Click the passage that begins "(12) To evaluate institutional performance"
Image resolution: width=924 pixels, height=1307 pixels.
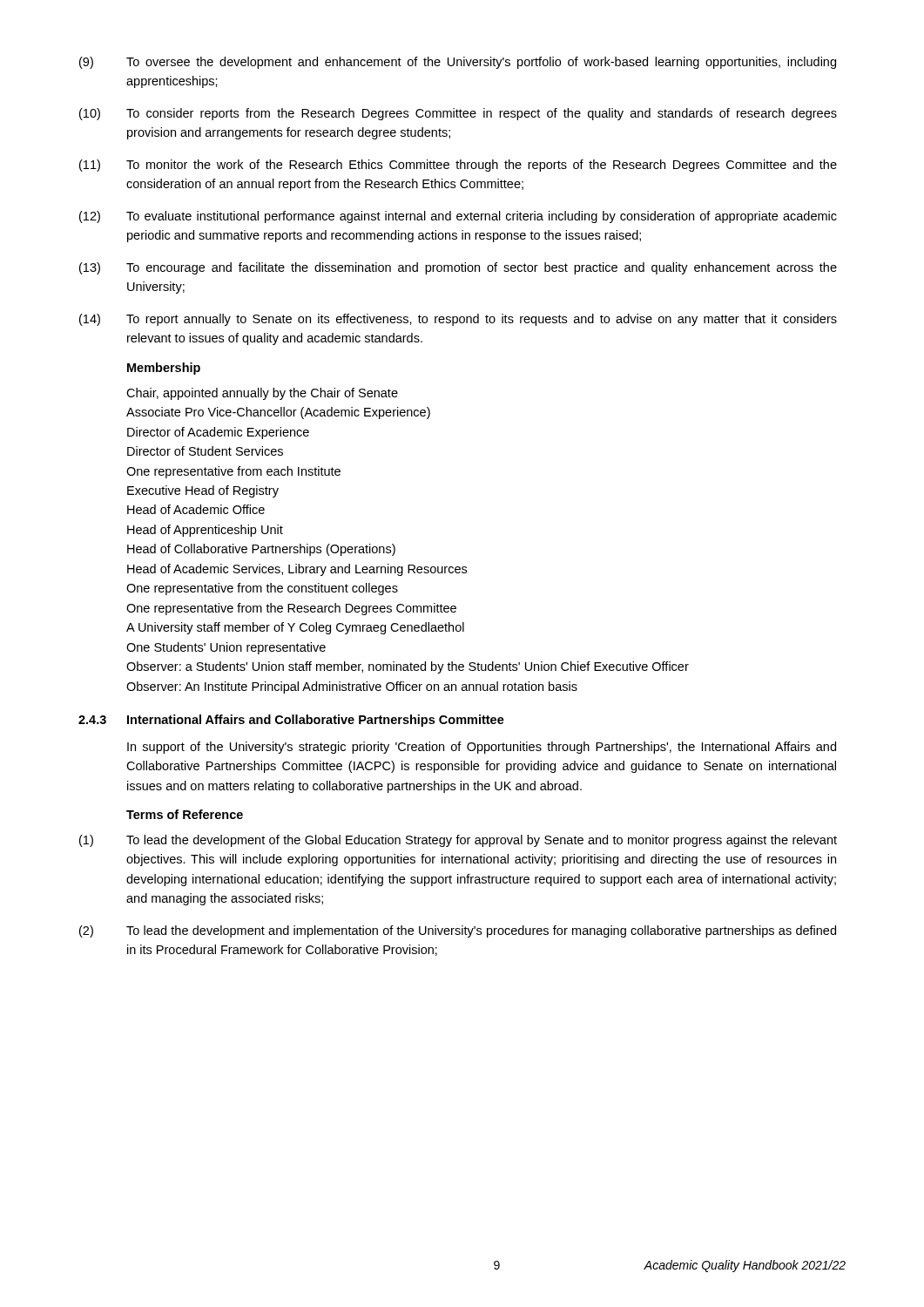click(x=458, y=226)
